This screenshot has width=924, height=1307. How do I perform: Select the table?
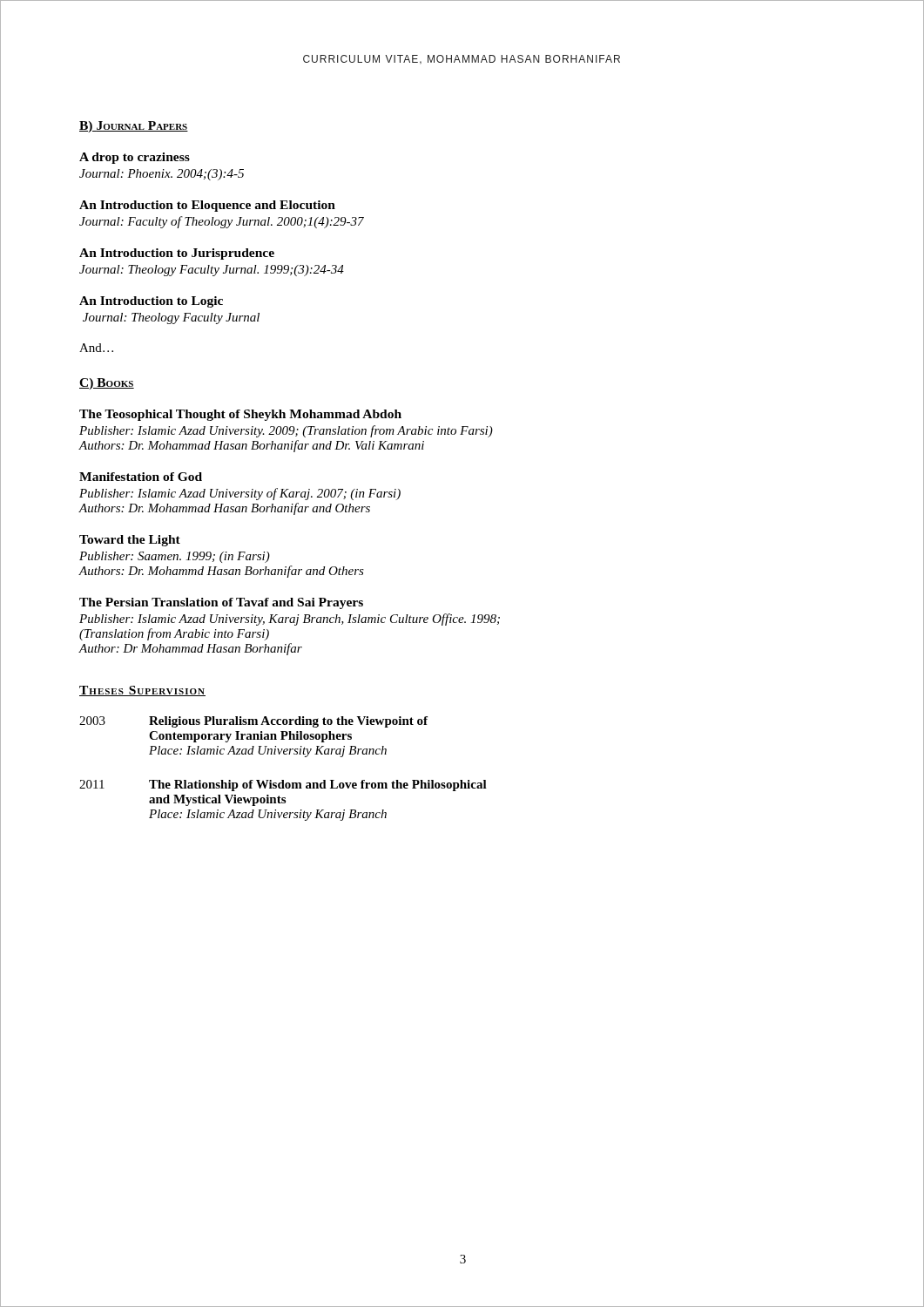click(462, 777)
